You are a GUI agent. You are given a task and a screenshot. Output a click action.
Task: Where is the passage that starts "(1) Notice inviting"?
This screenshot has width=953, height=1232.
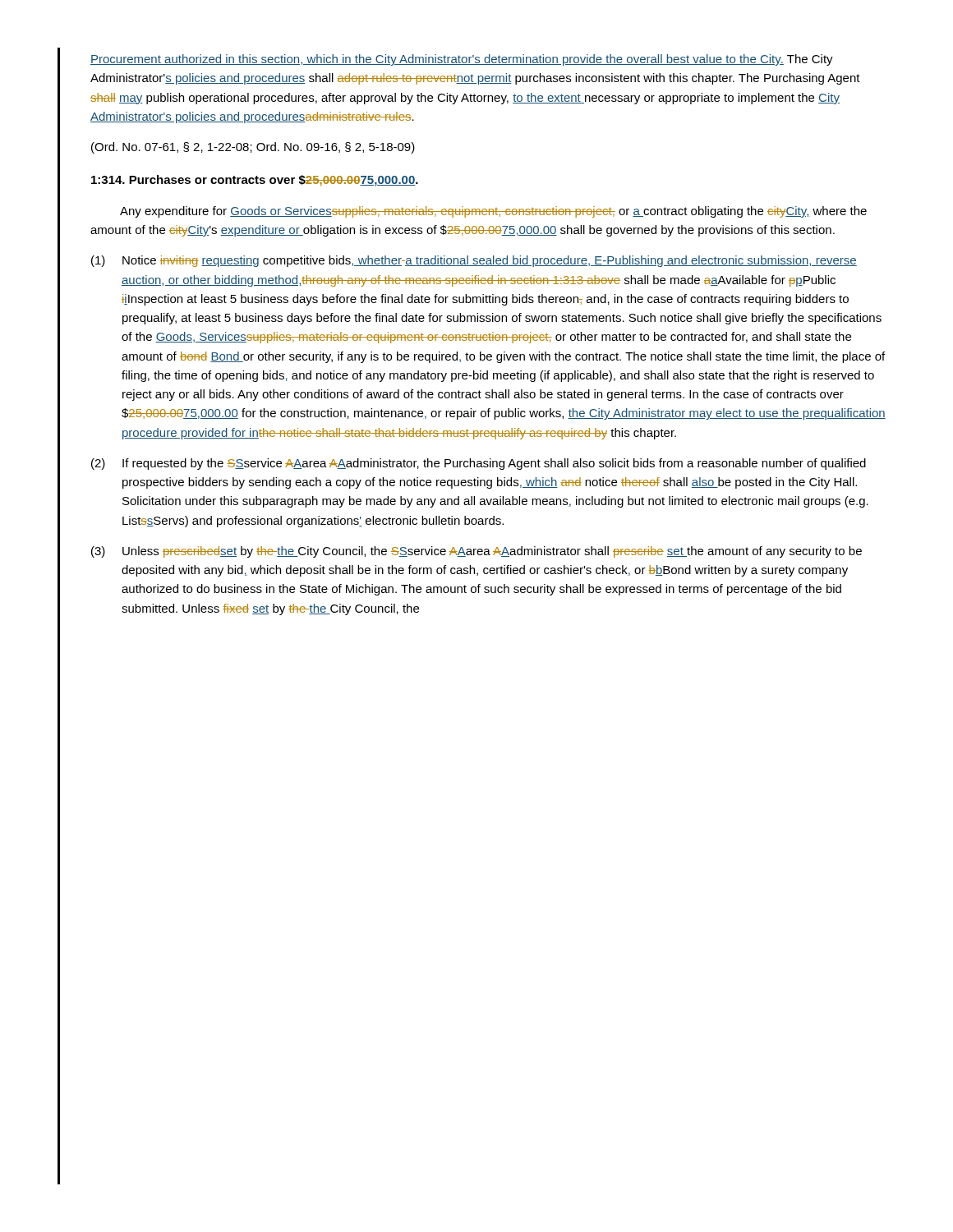[x=489, y=346]
